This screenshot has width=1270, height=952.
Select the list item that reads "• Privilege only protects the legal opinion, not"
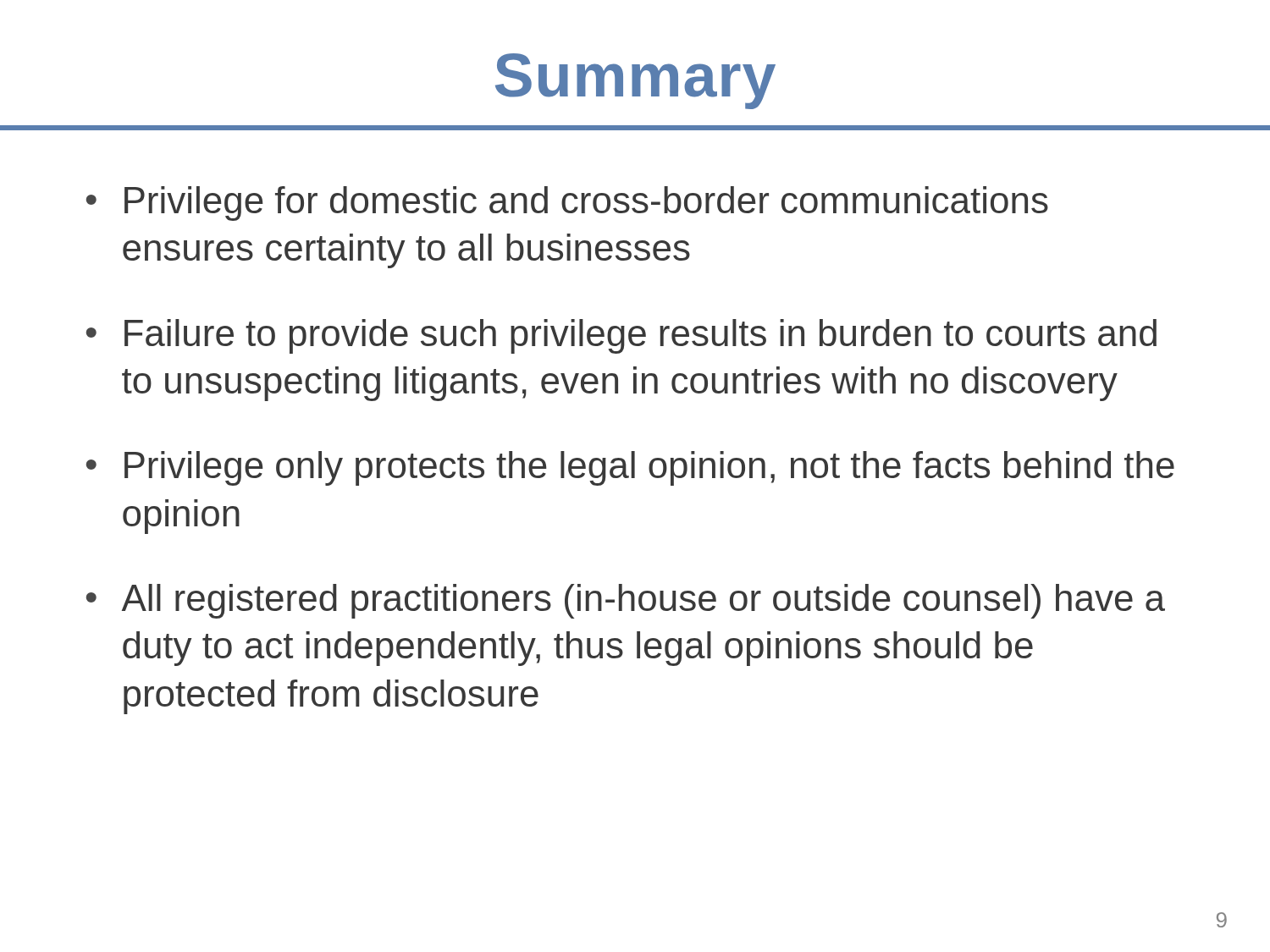635,490
